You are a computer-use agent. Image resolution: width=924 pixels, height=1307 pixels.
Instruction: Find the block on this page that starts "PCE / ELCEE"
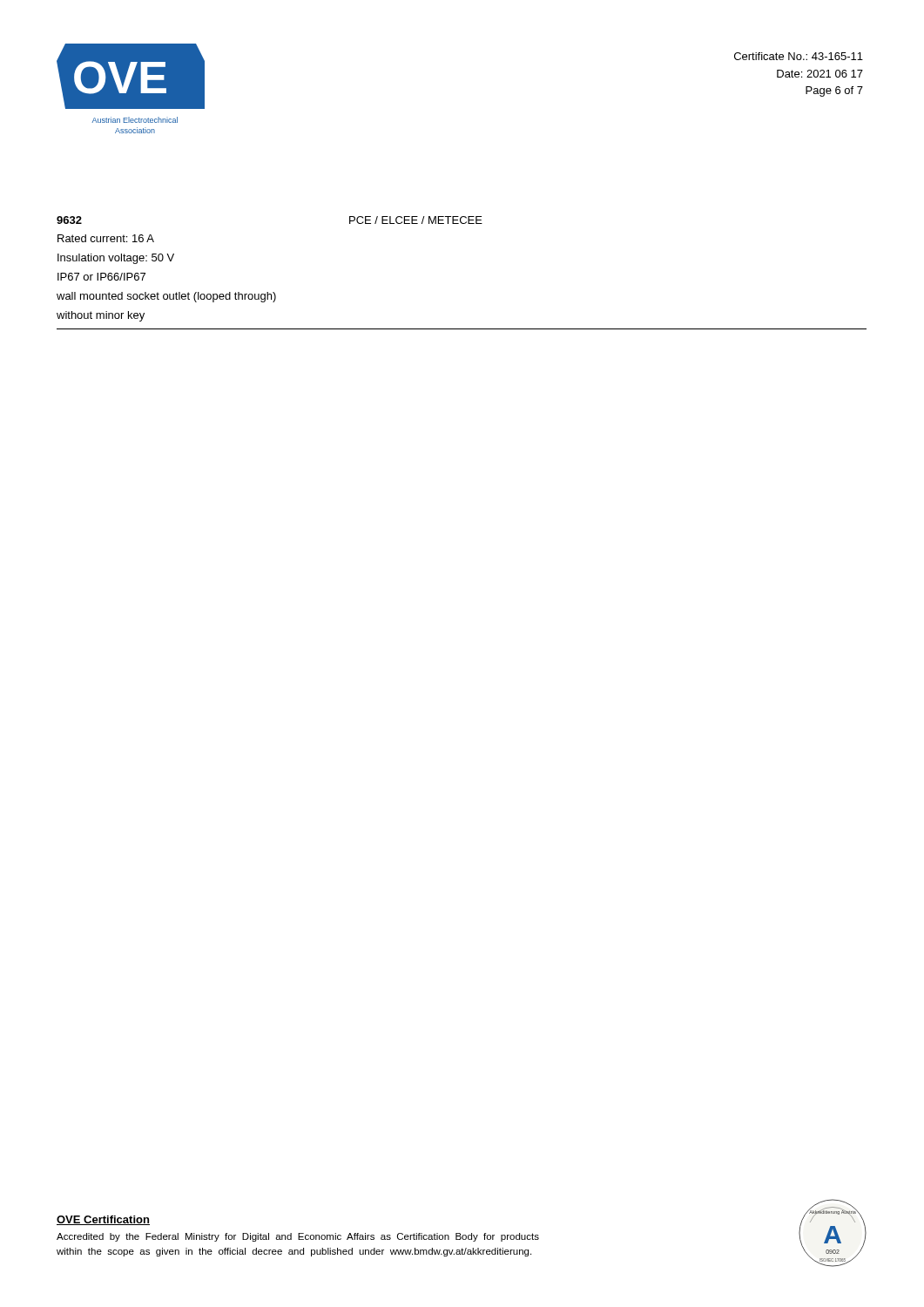[x=415, y=220]
